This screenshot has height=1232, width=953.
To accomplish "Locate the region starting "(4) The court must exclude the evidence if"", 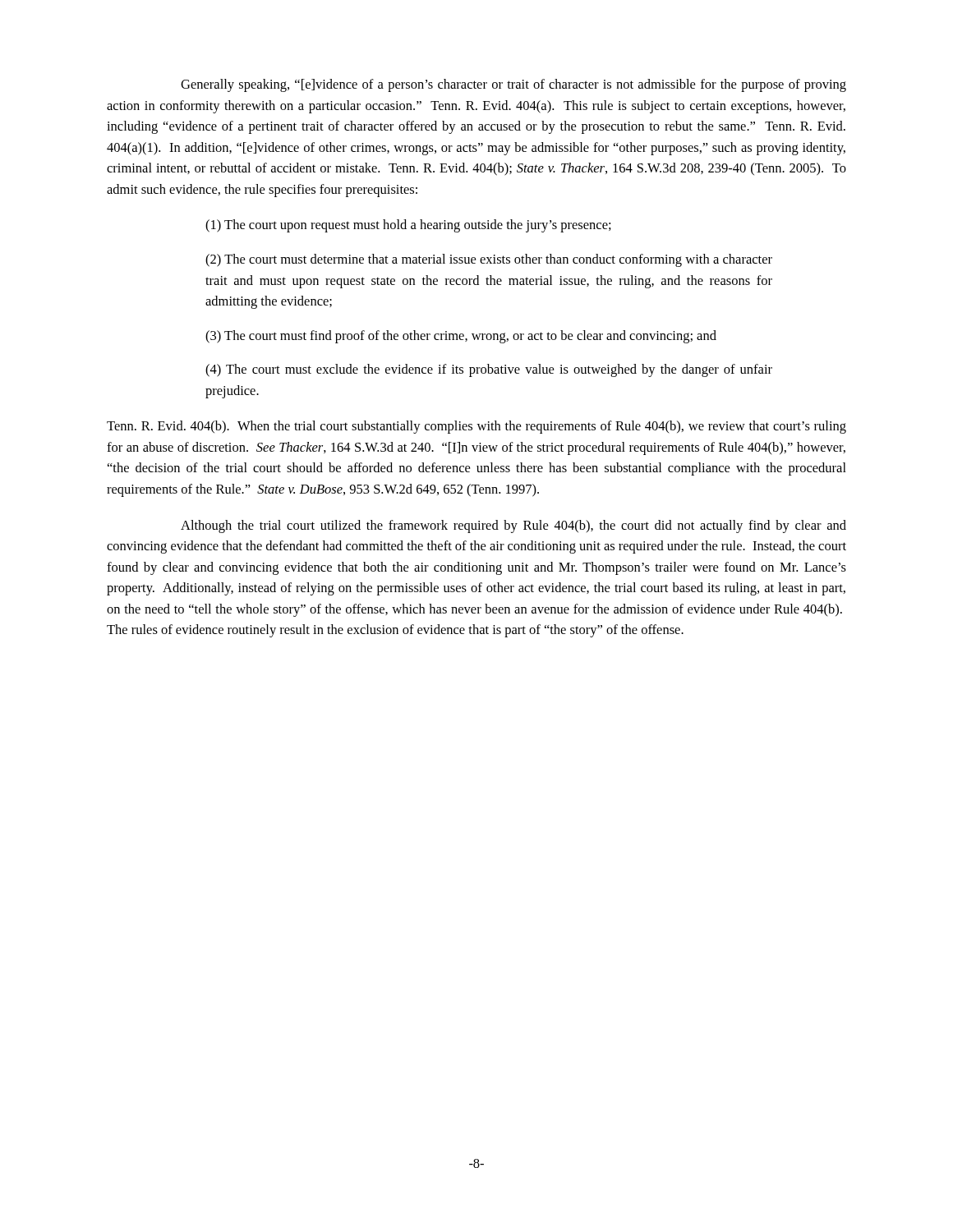I will click(x=489, y=380).
